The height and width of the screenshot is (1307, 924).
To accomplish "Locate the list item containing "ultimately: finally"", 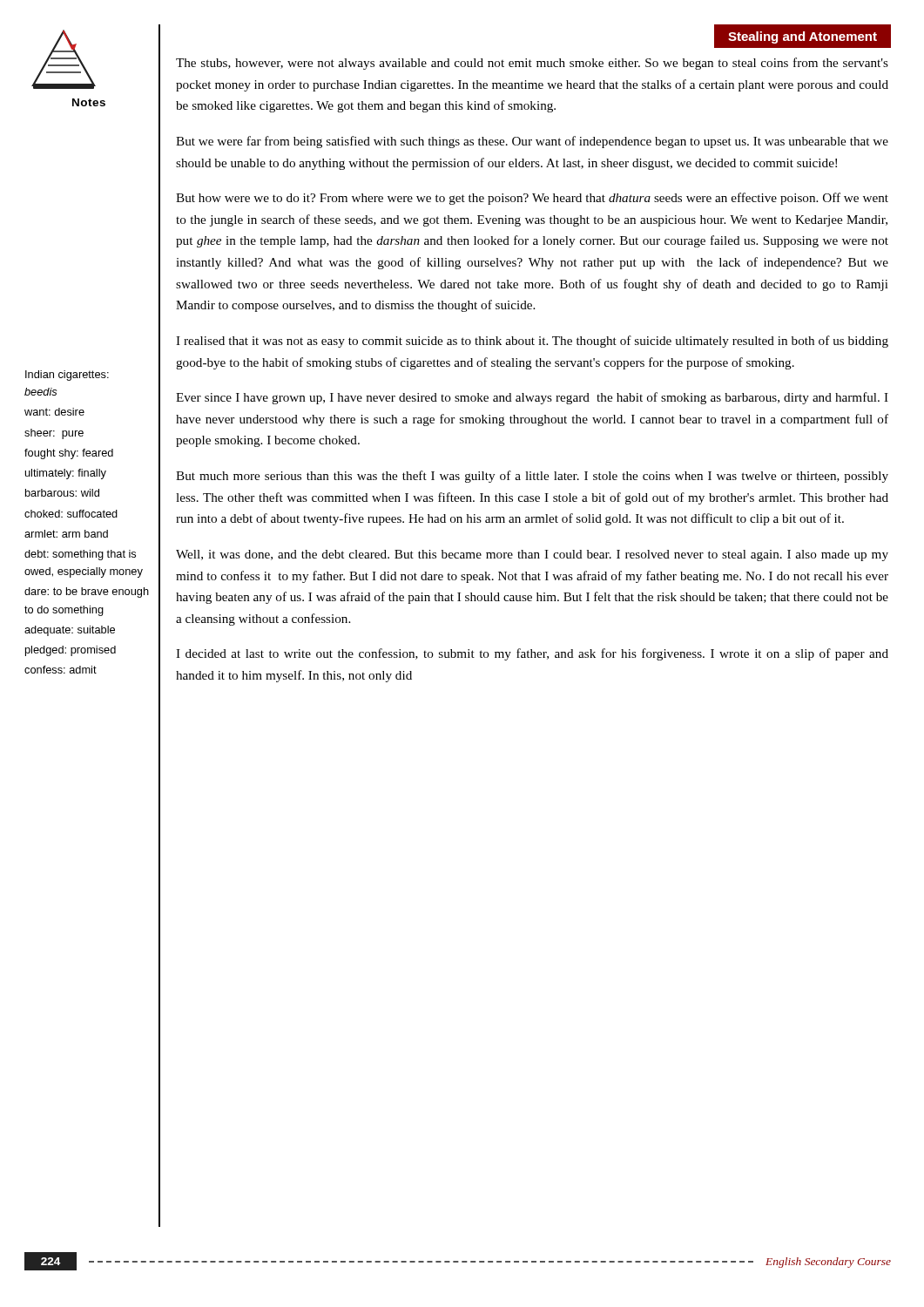I will coord(65,473).
